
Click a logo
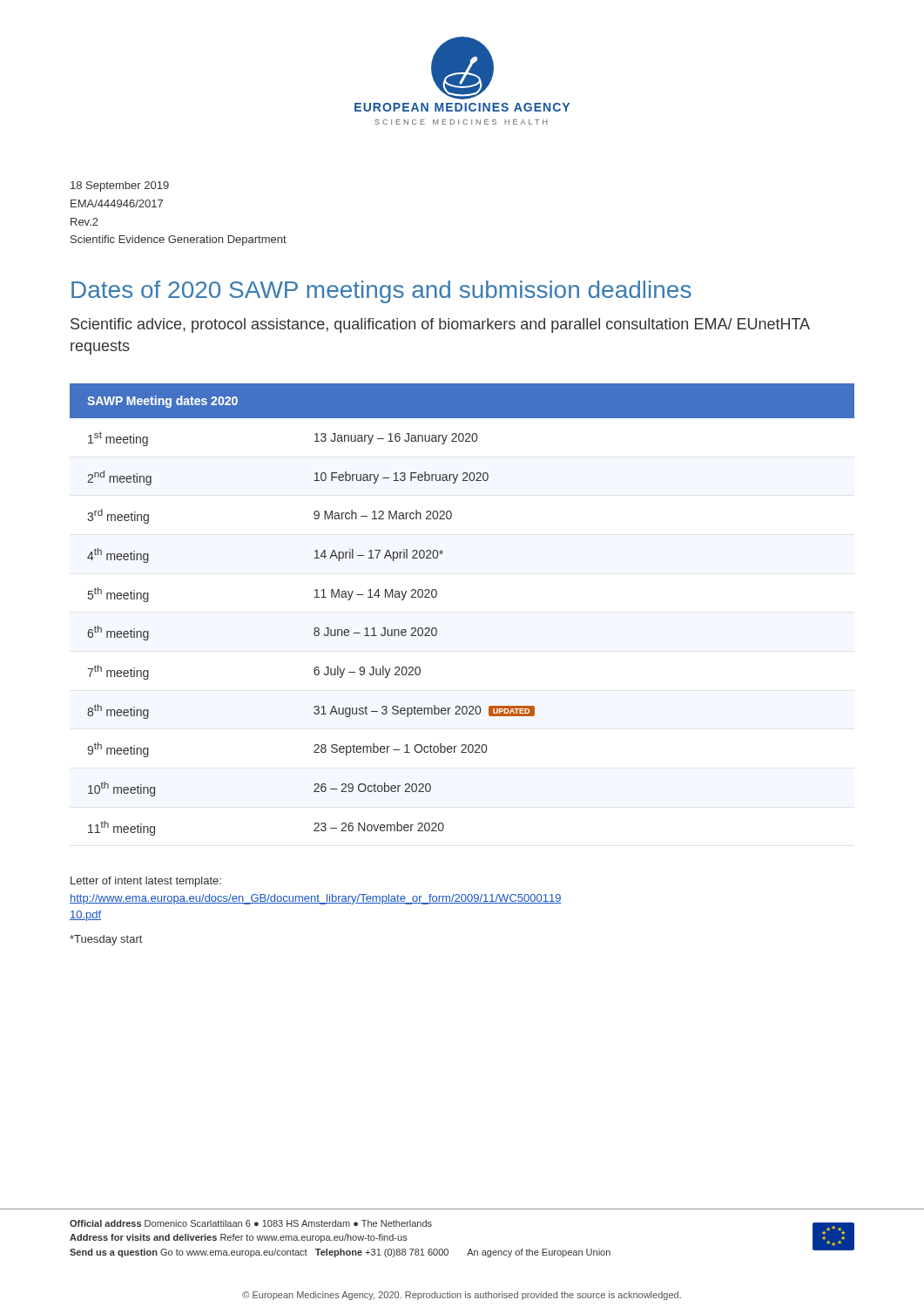pyautogui.click(x=462, y=75)
